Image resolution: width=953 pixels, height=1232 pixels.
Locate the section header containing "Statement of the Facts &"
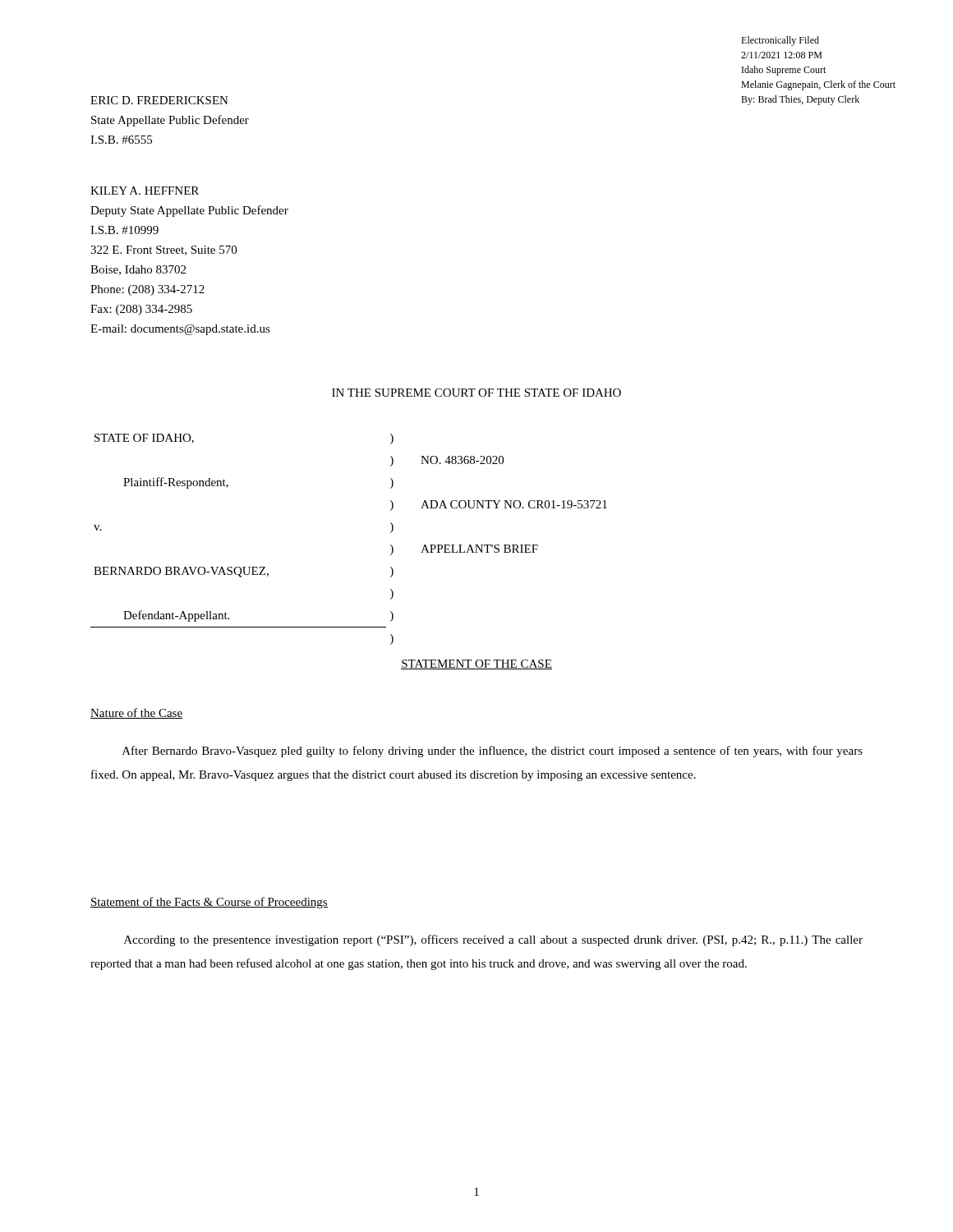pos(209,902)
